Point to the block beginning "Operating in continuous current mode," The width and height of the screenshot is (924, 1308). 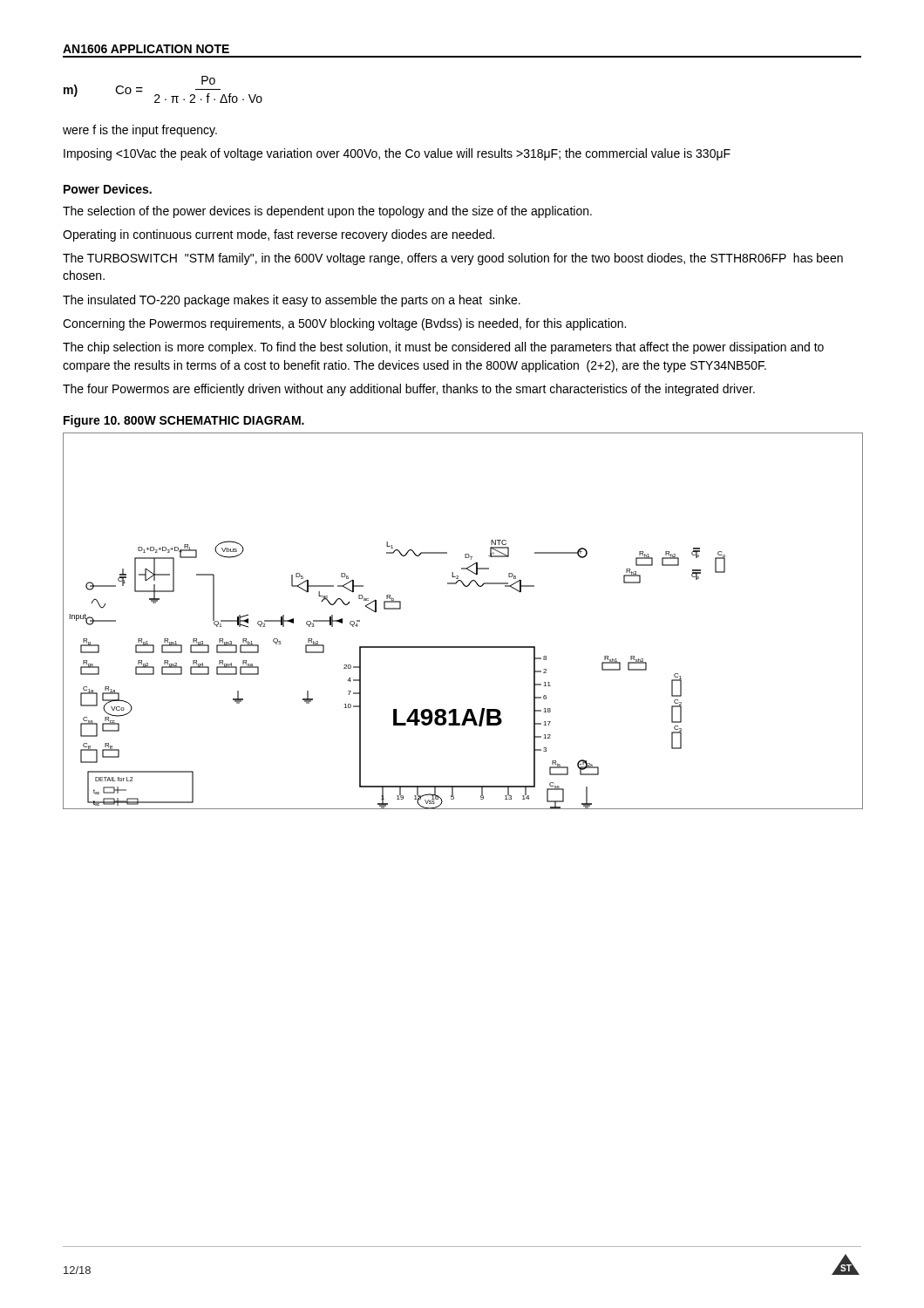tap(279, 234)
